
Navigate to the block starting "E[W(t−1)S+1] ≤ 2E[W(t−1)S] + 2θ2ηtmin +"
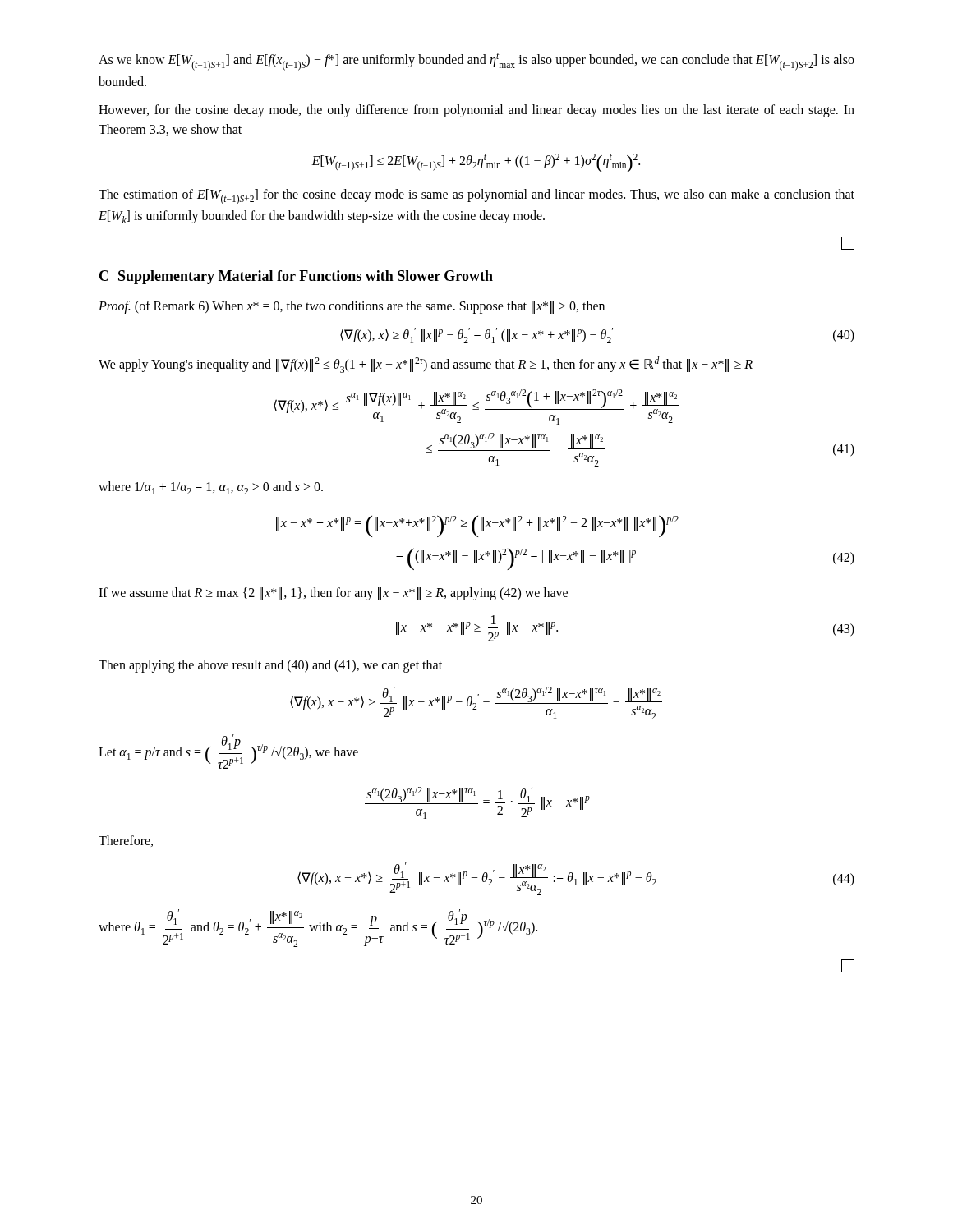(476, 162)
